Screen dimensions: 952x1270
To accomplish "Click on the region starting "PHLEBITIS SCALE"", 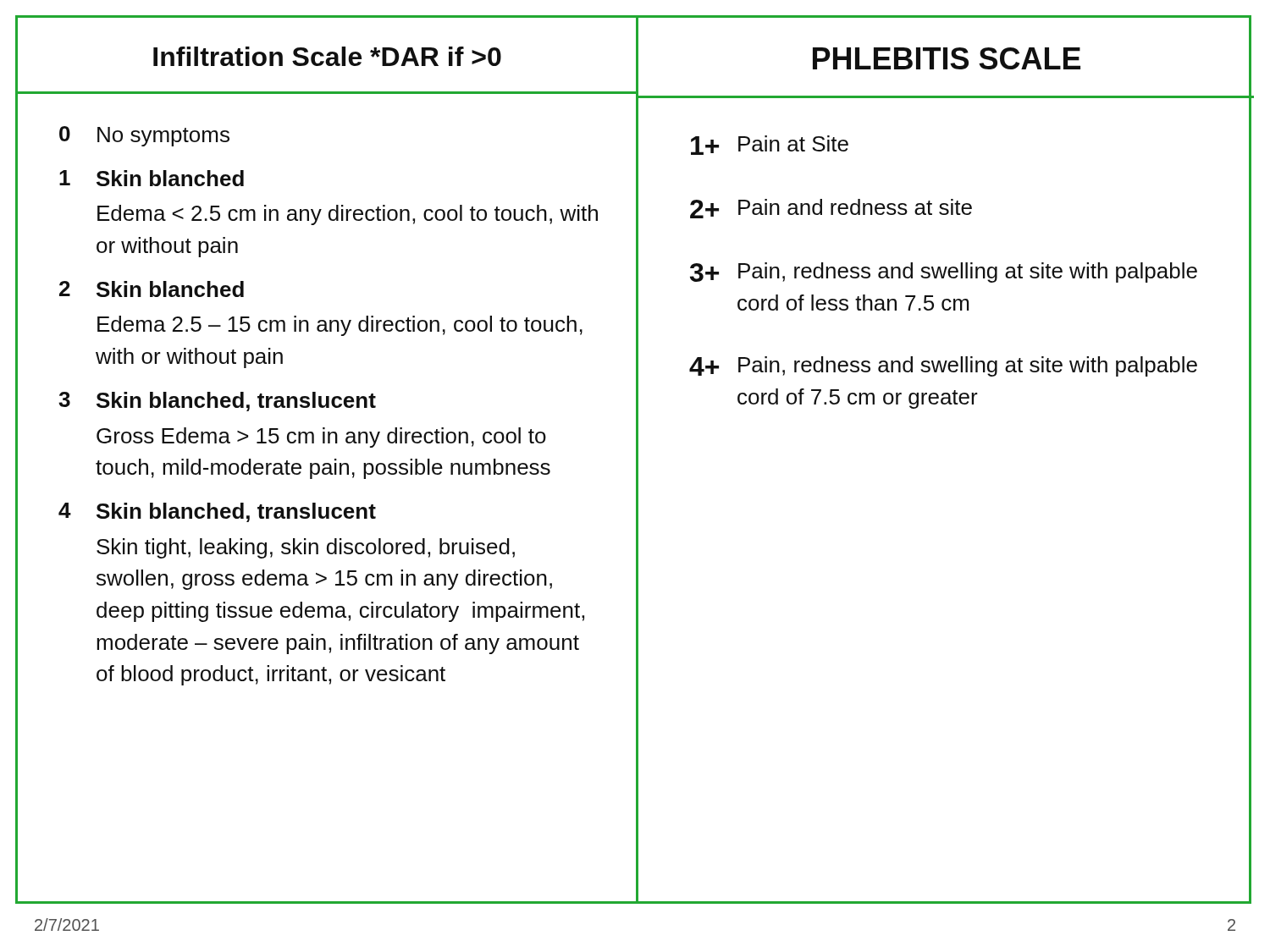I will point(946,59).
